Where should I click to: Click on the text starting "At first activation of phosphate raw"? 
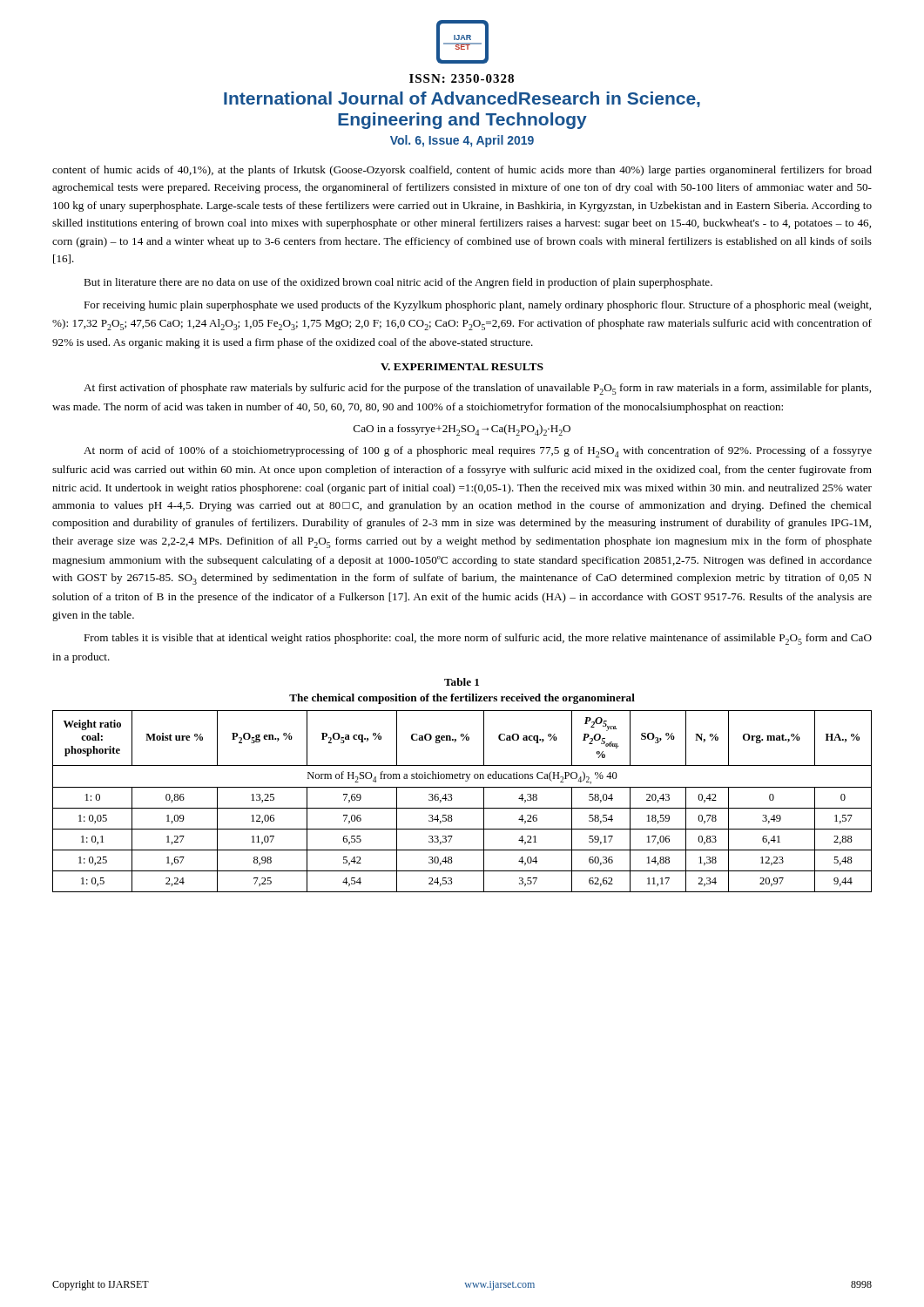pyautogui.click(x=462, y=397)
